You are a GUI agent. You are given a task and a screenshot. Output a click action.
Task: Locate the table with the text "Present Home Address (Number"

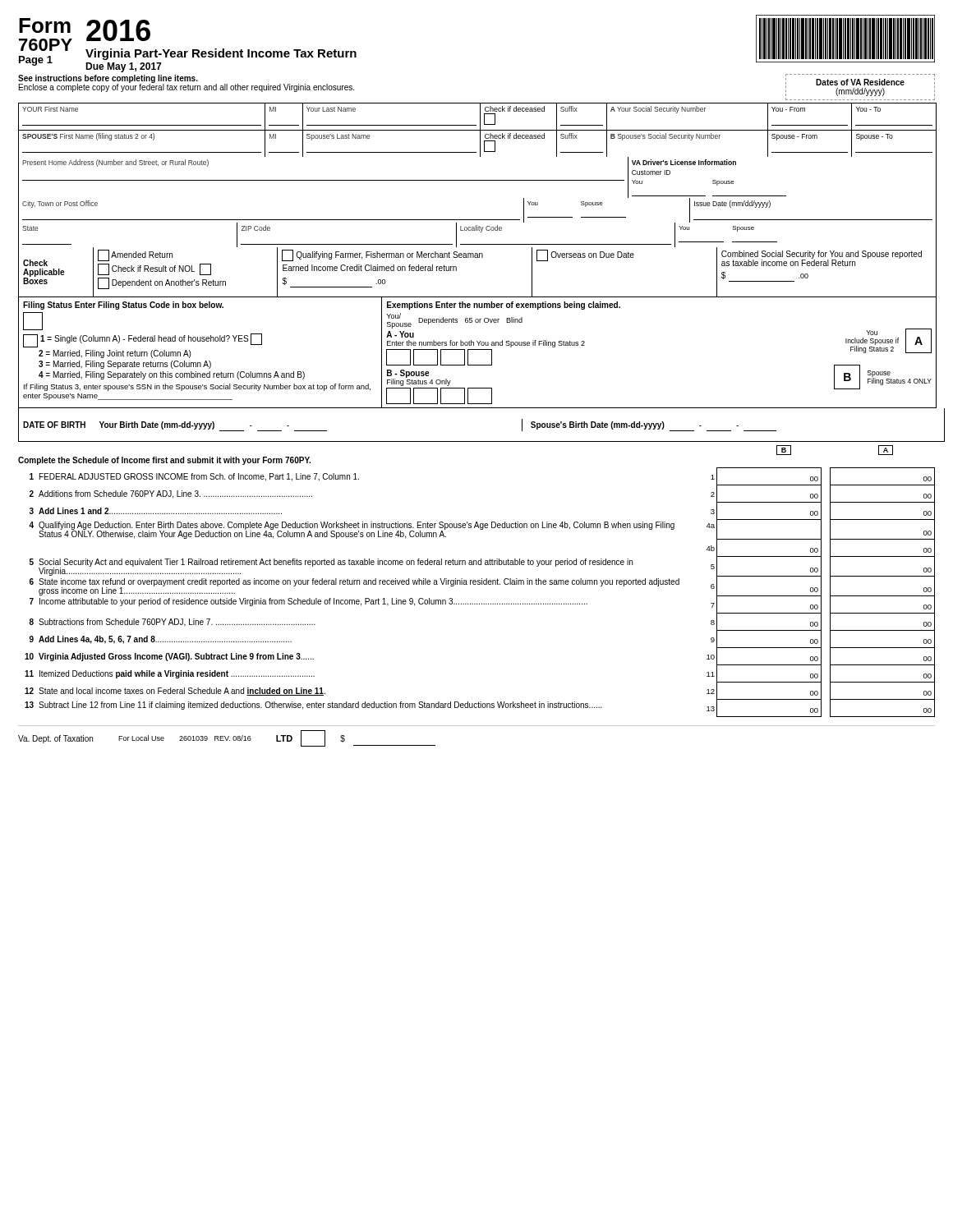pyautogui.click(x=477, y=177)
